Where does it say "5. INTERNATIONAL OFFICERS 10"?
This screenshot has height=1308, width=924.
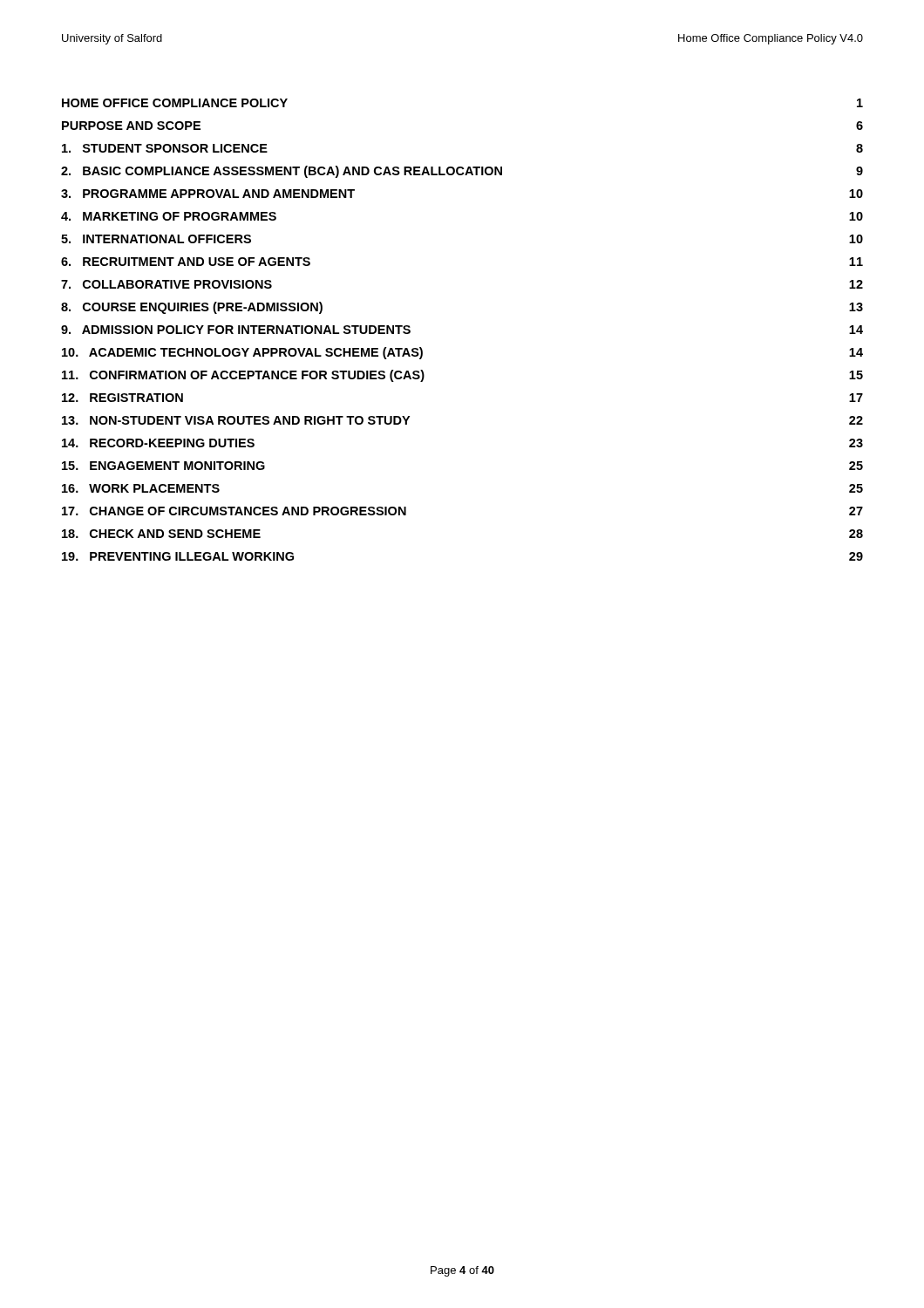click(x=167, y=238)
